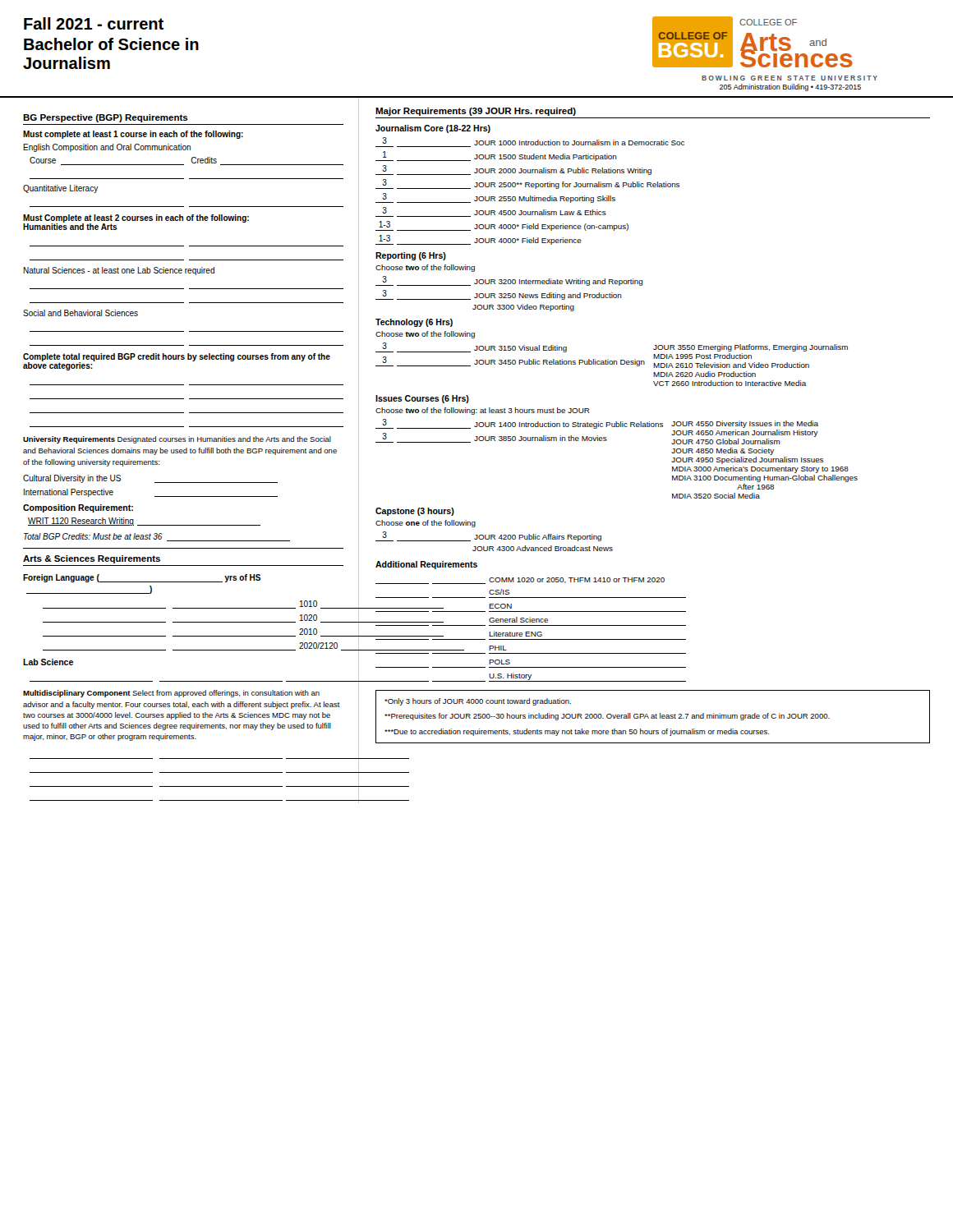Select the text with the text "Quantitative Literacy"
Viewport: 953px width, 1232px height.
(x=60, y=188)
